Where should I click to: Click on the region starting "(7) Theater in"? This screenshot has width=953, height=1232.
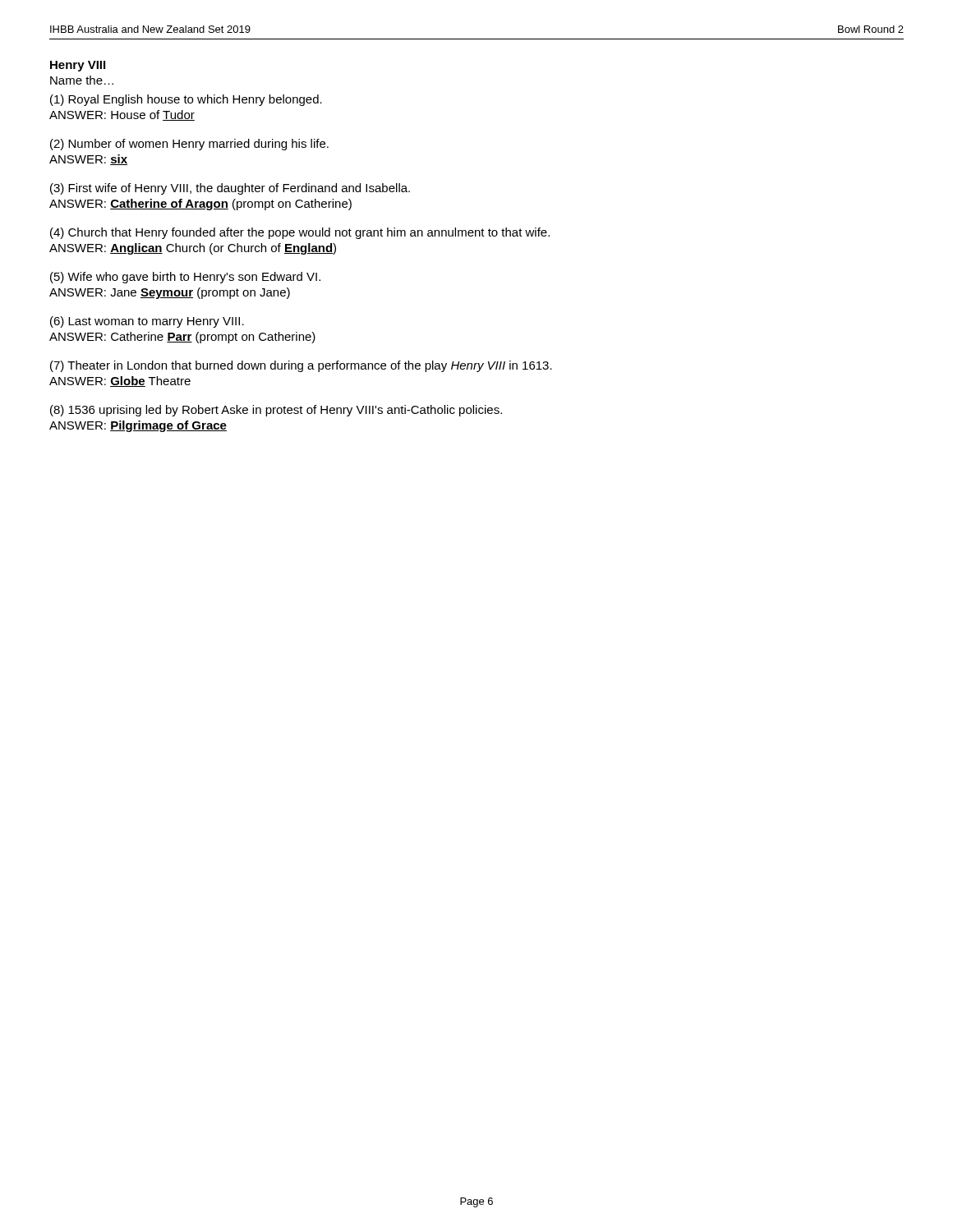(476, 373)
